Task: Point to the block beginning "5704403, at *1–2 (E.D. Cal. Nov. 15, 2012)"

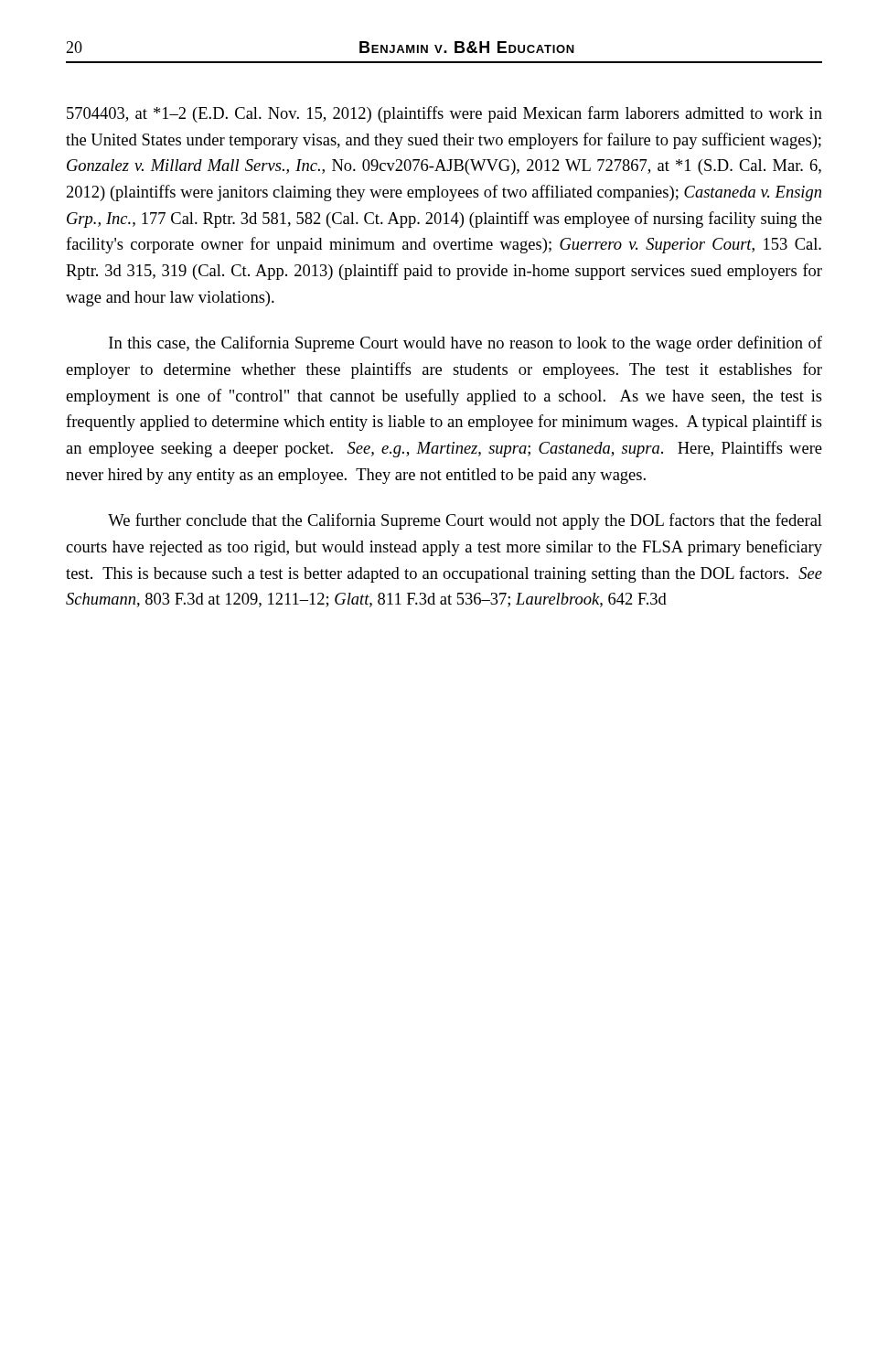Action: click(x=444, y=205)
